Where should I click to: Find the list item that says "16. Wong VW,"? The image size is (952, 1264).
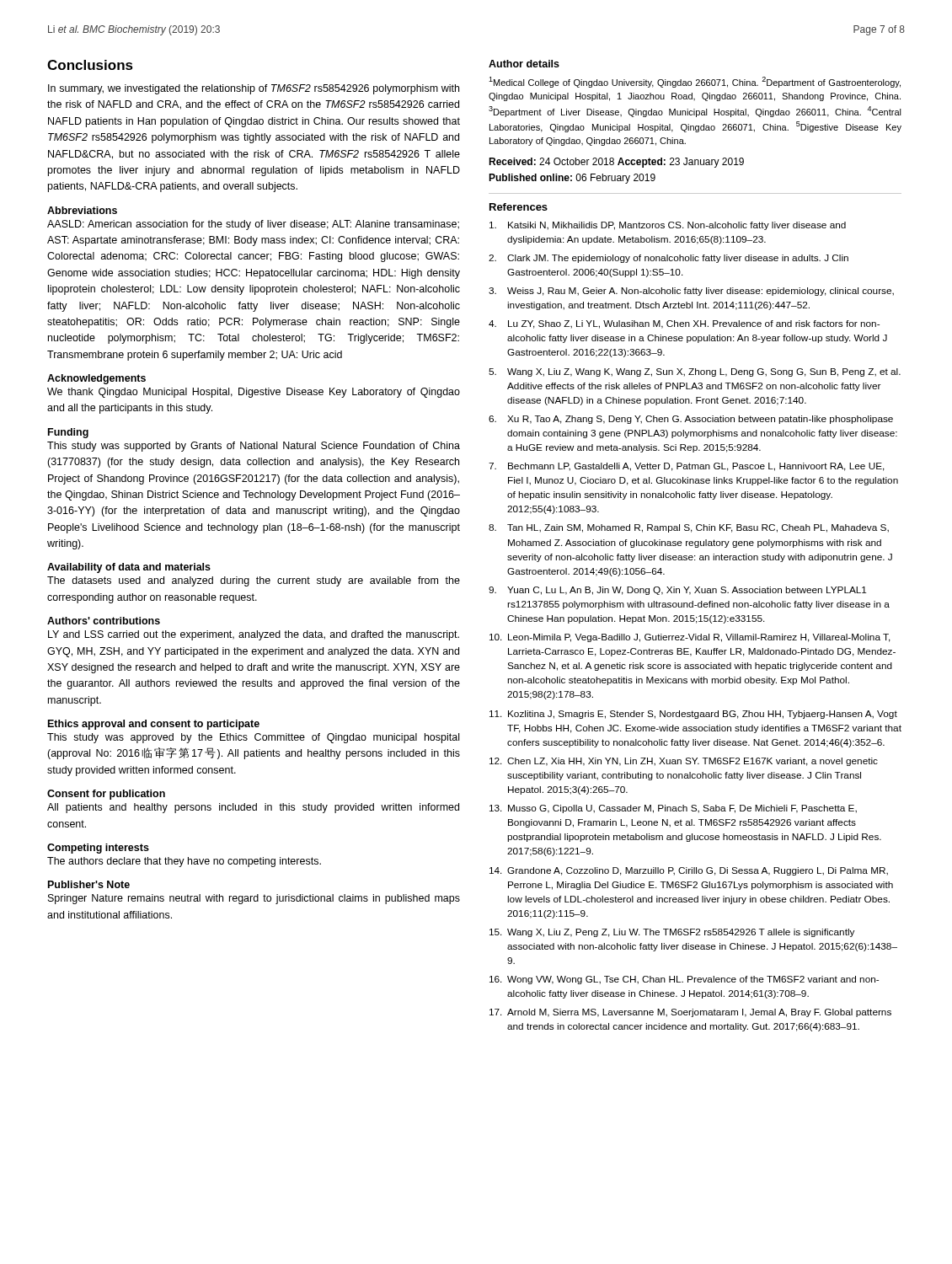(695, 987)
